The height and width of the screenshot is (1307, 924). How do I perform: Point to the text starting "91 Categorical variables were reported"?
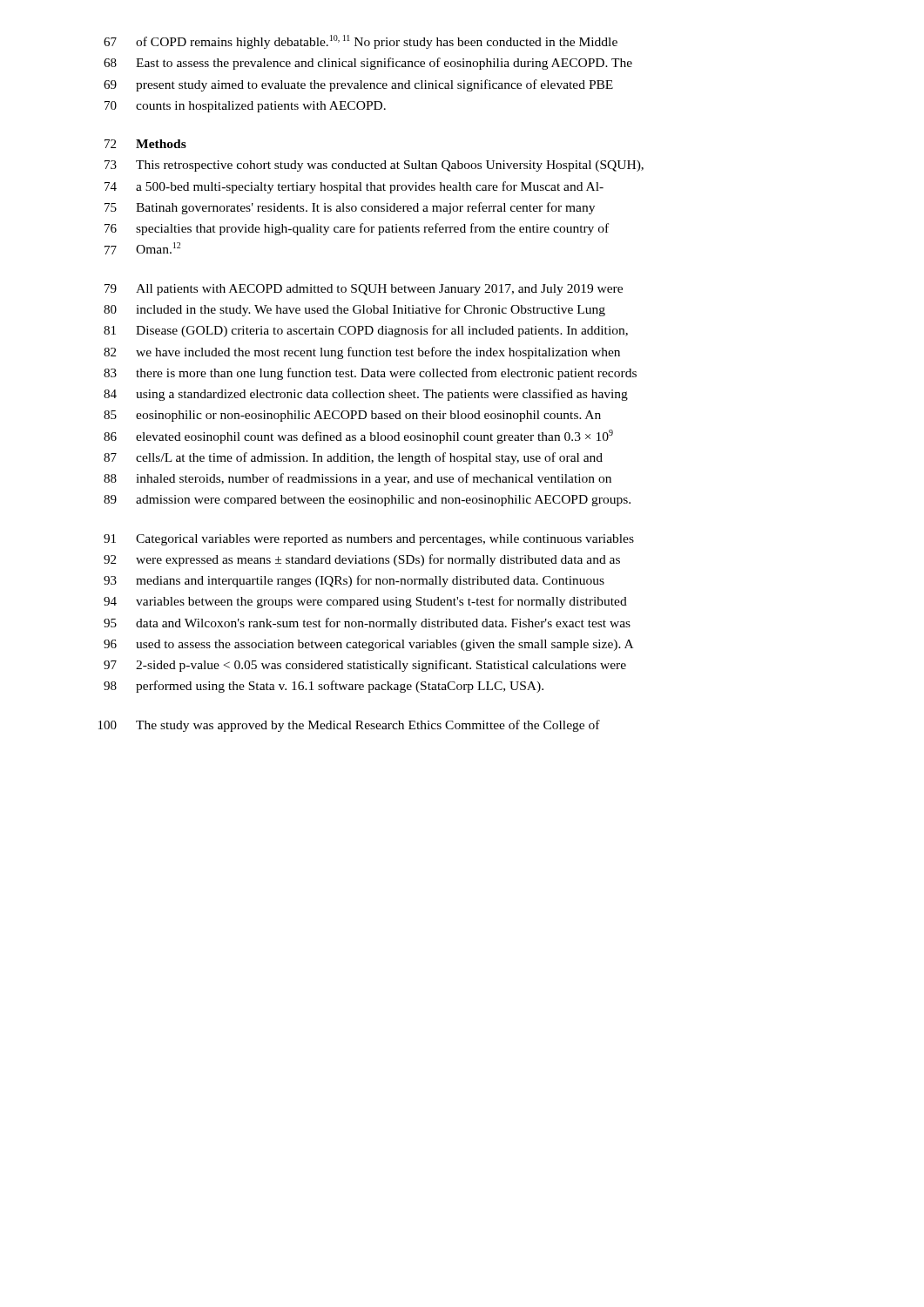[474, 612]
